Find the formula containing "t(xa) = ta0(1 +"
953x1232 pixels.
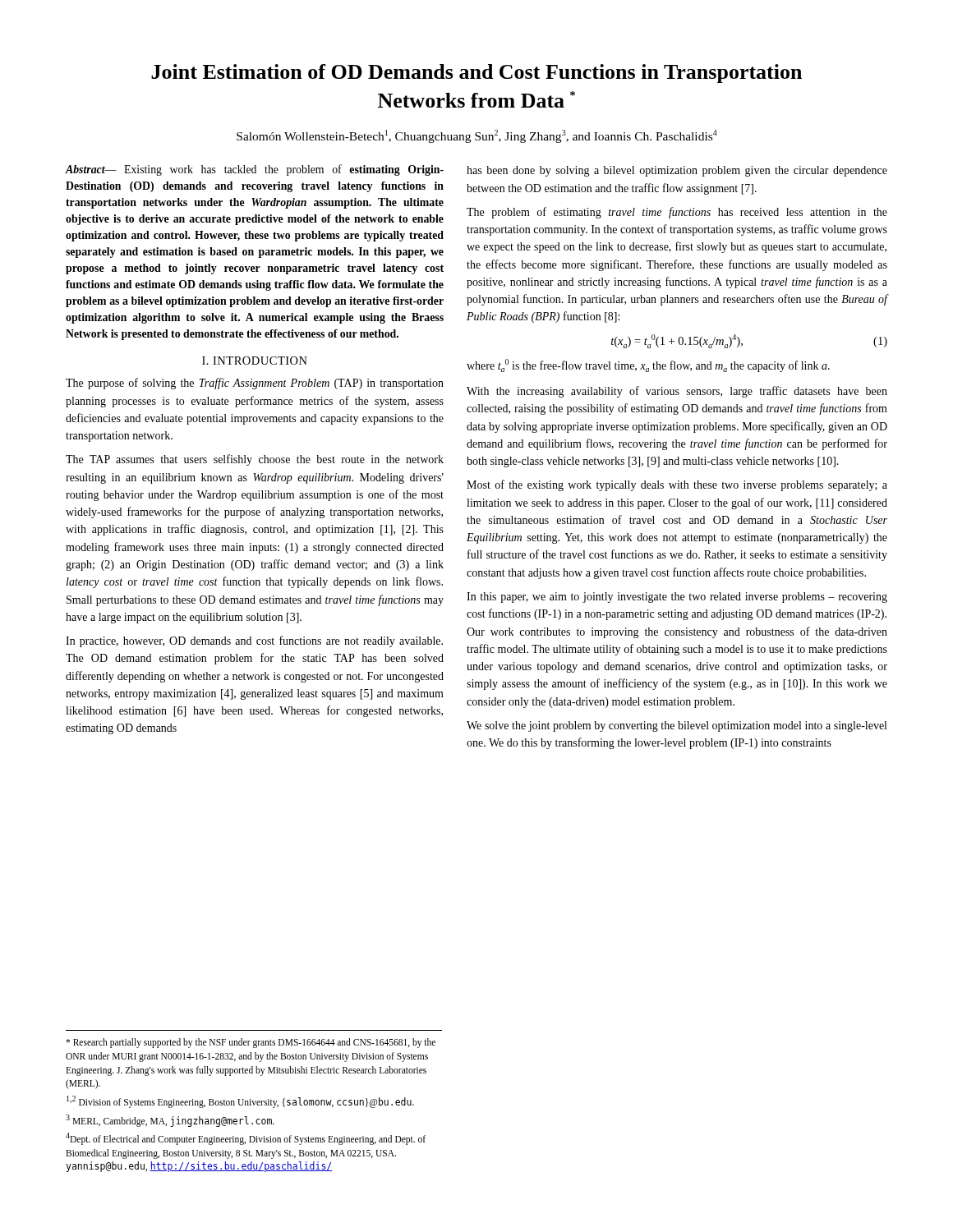point(749,341)
